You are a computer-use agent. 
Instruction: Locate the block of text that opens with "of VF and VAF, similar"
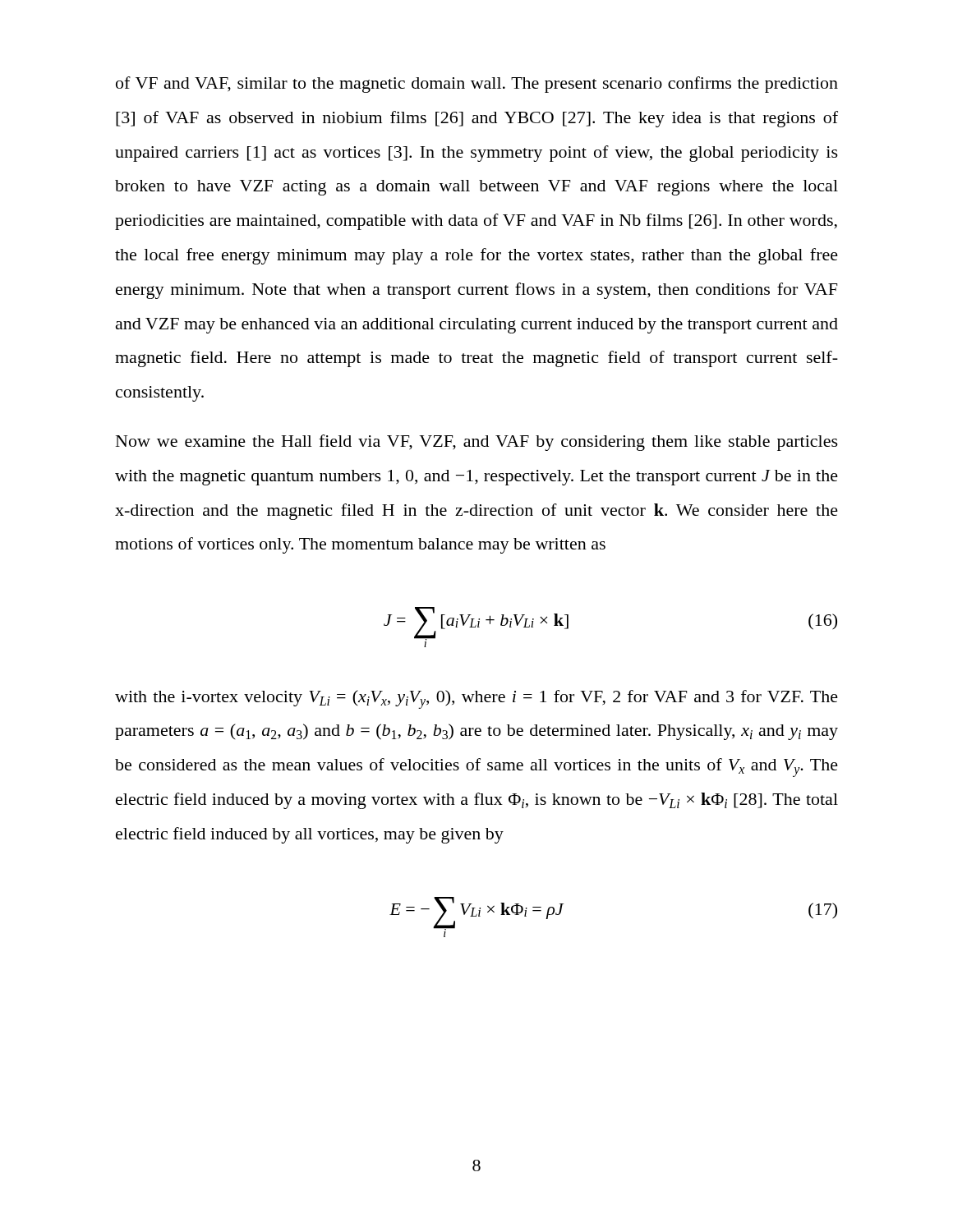[x=476, y=237]
